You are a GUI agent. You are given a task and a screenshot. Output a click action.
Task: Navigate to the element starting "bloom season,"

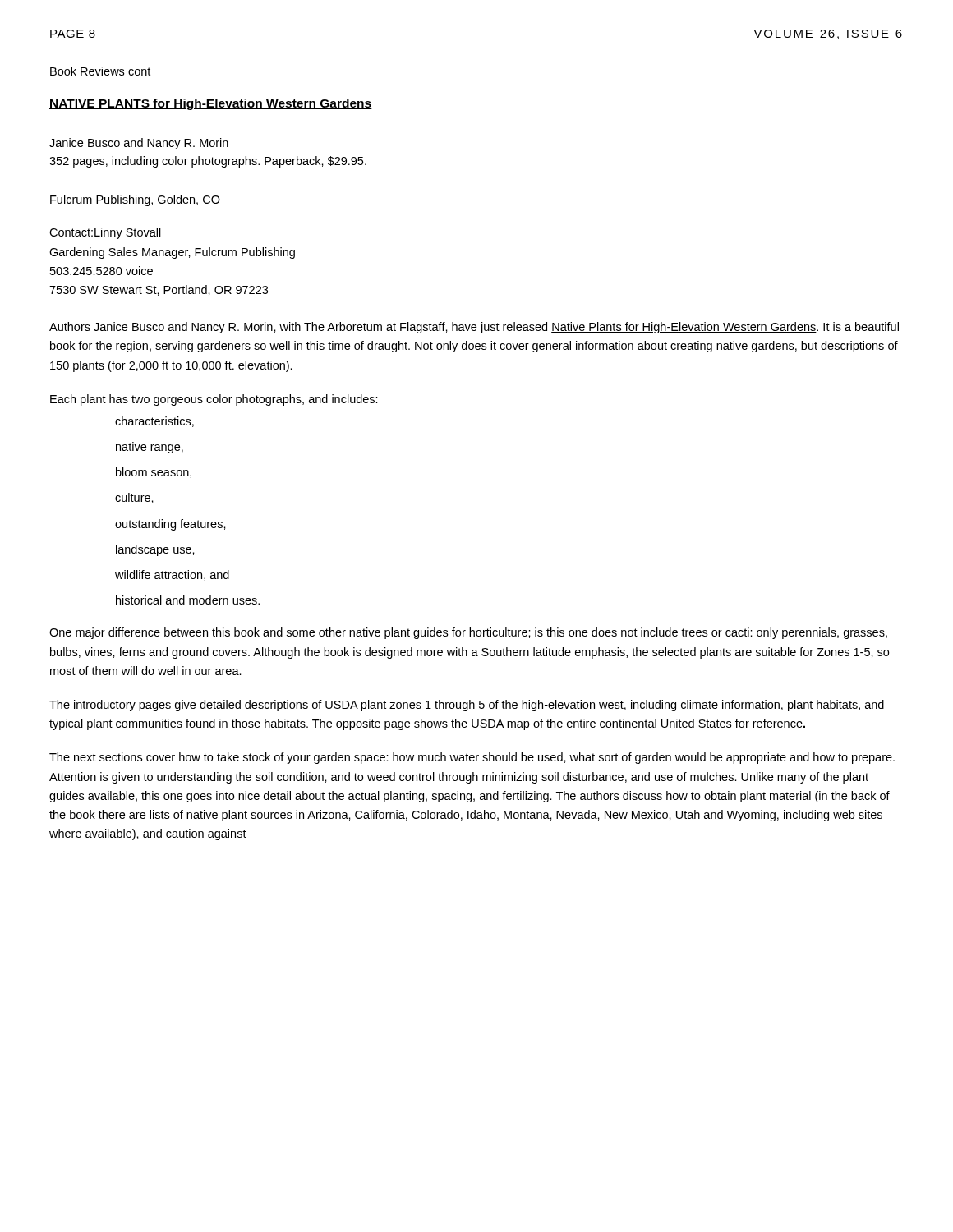click(x=154, y=473)
